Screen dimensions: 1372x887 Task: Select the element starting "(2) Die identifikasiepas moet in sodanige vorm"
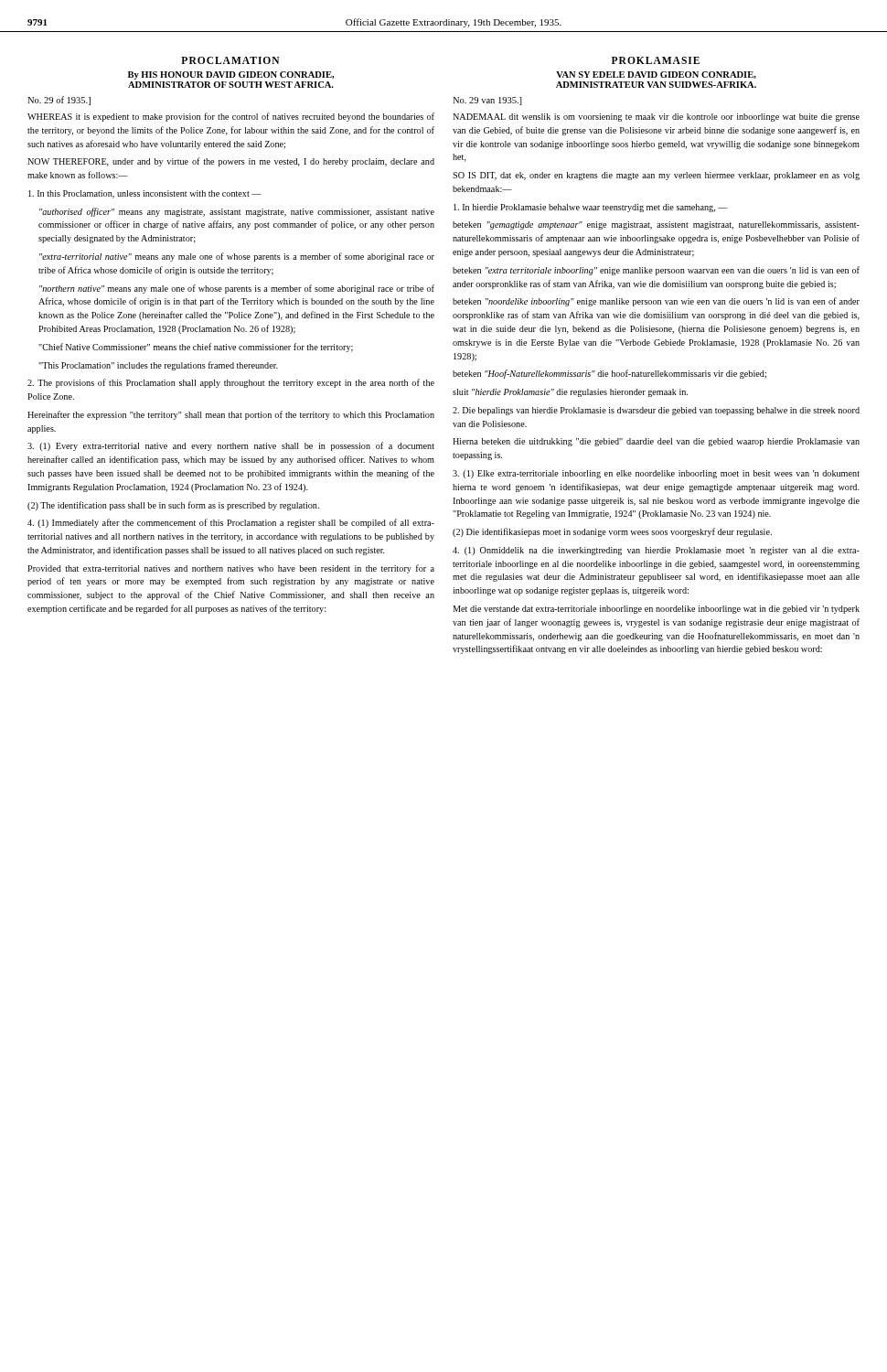coord(612,532)
